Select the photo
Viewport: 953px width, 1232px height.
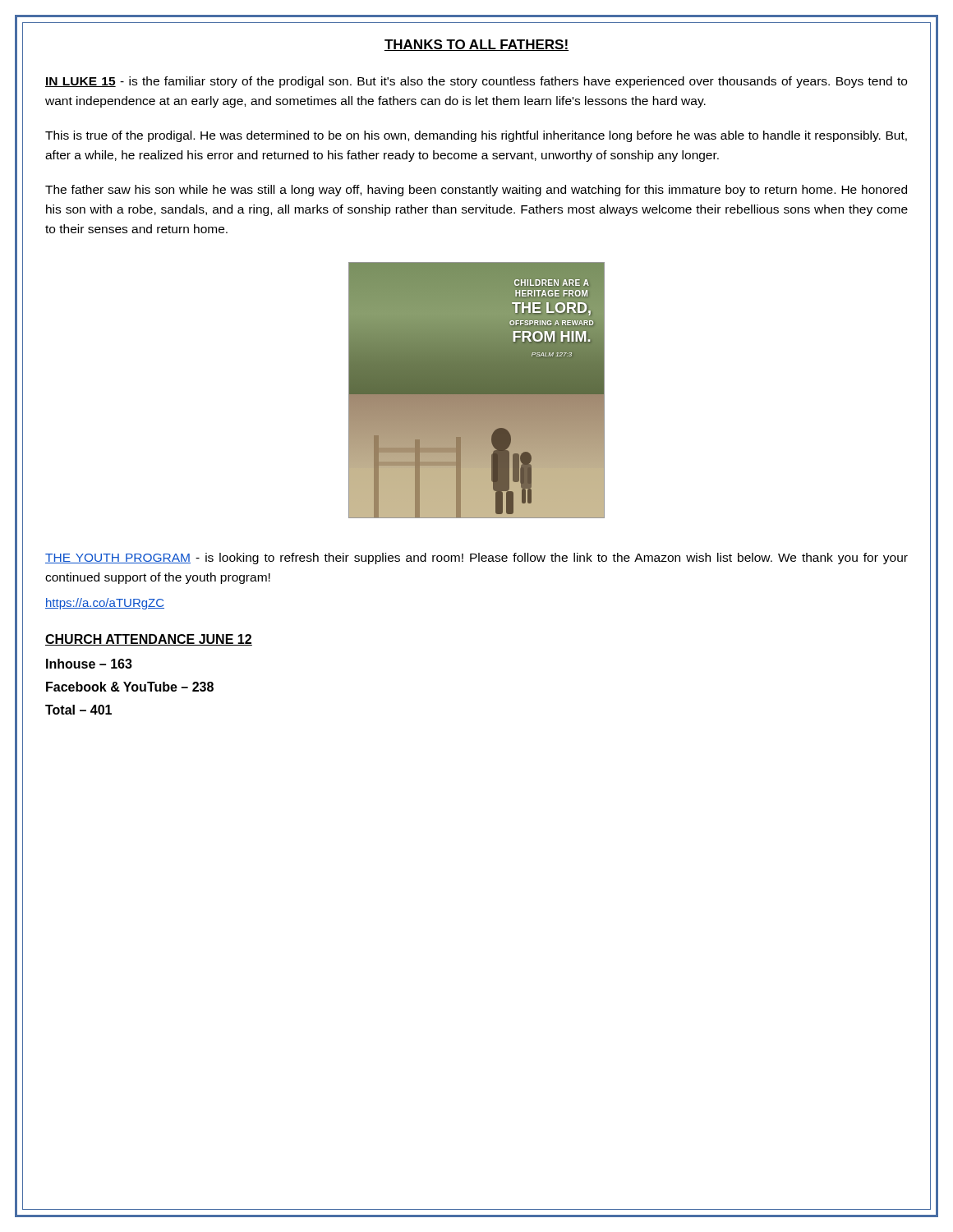point(476,392)
